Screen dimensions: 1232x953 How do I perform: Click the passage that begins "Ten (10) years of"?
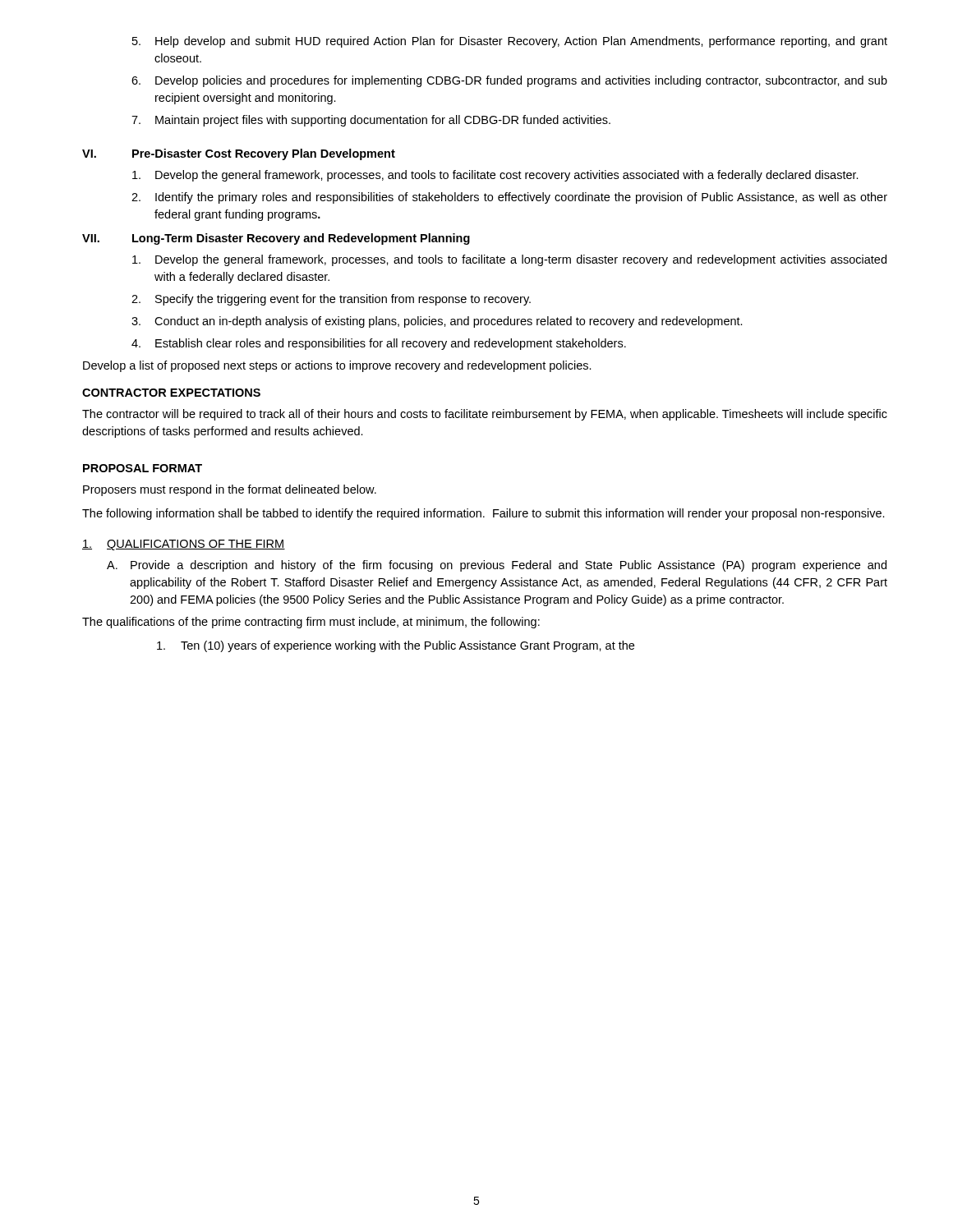(x=396, y=646)
